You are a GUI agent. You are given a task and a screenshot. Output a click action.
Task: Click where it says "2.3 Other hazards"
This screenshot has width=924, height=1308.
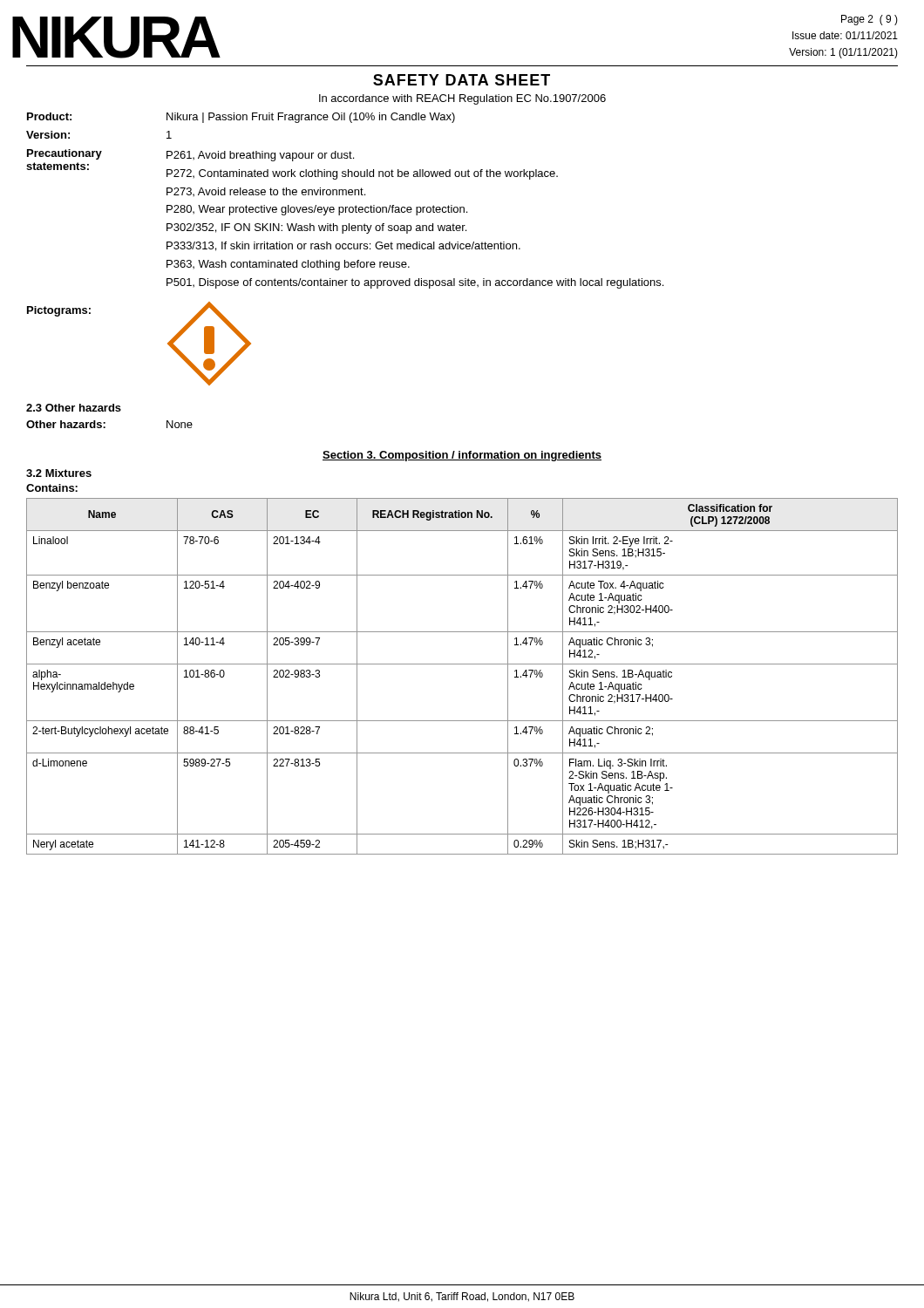[74, 408]
